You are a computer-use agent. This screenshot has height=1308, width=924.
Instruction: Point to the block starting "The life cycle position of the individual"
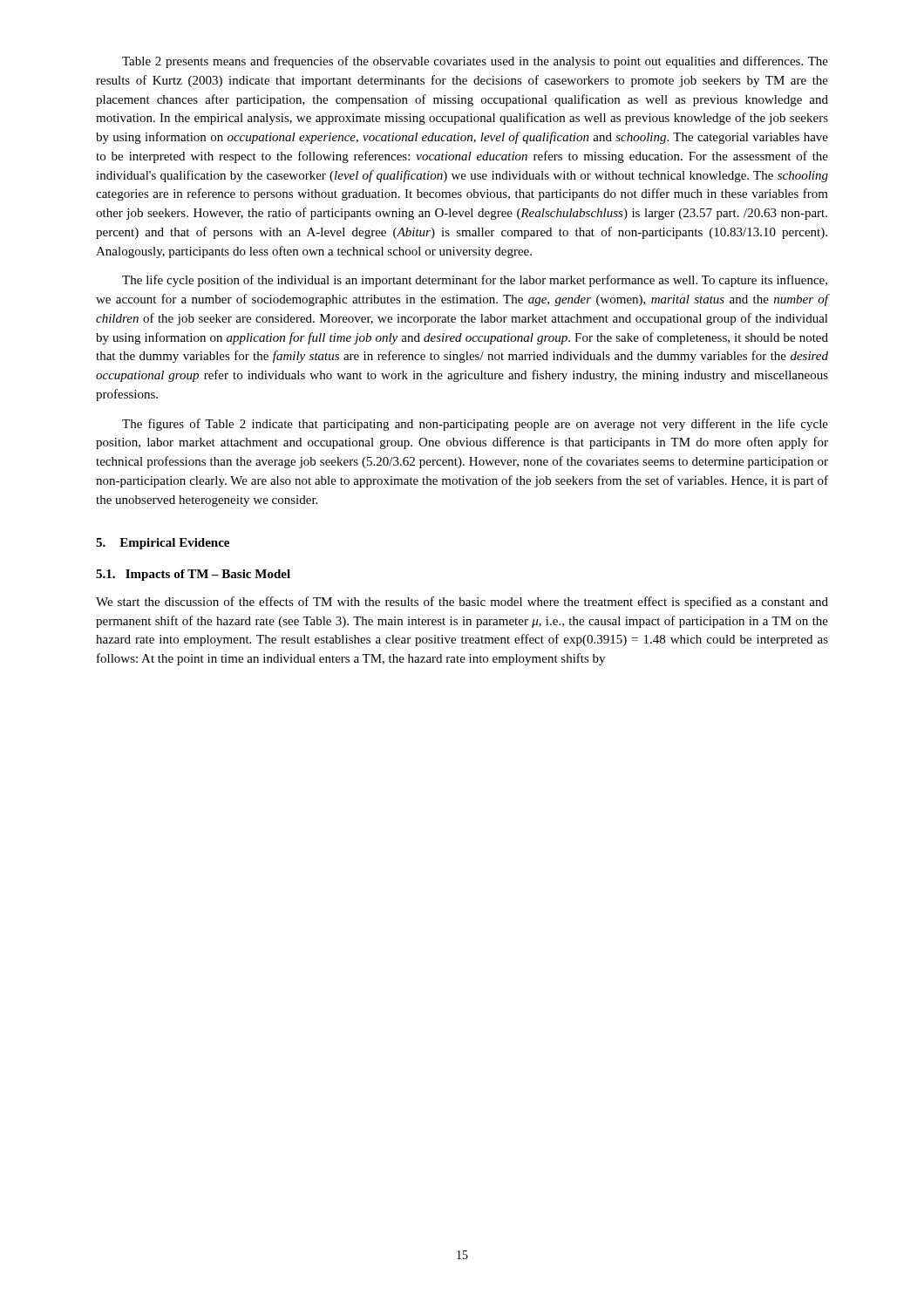click(462, 338)
